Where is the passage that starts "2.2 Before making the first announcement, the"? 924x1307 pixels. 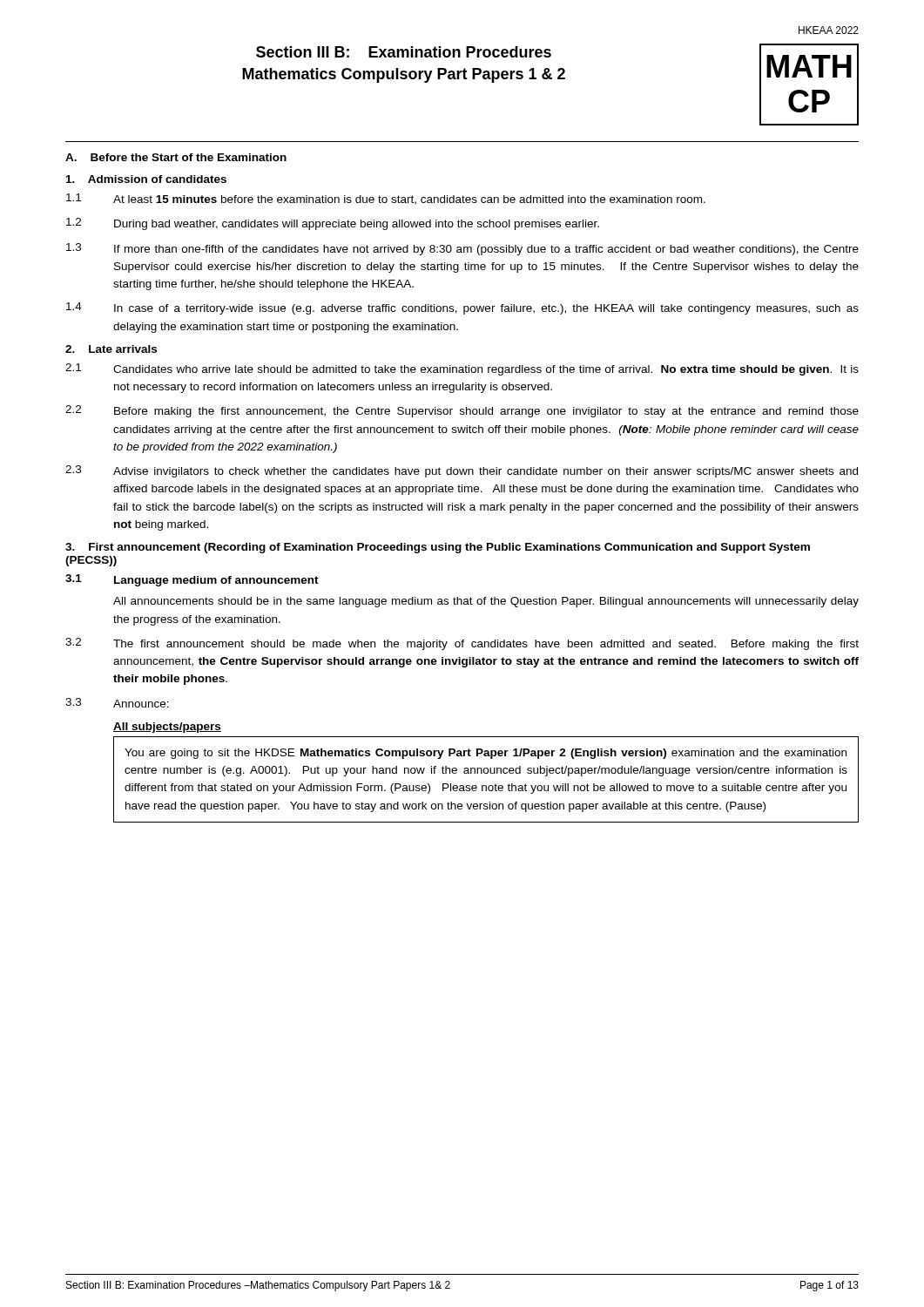462,429
